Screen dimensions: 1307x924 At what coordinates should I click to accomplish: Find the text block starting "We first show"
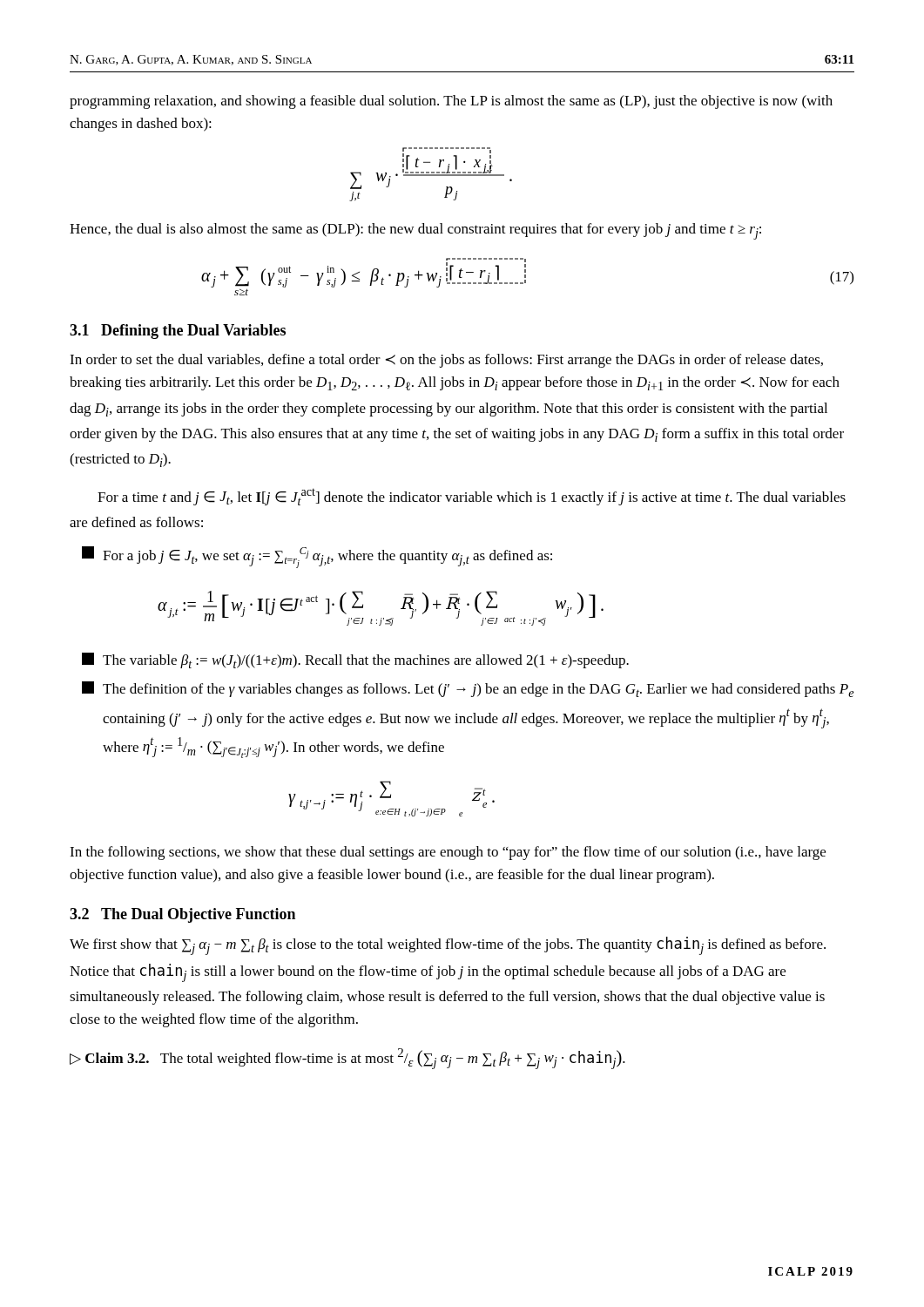pos(462,982)
